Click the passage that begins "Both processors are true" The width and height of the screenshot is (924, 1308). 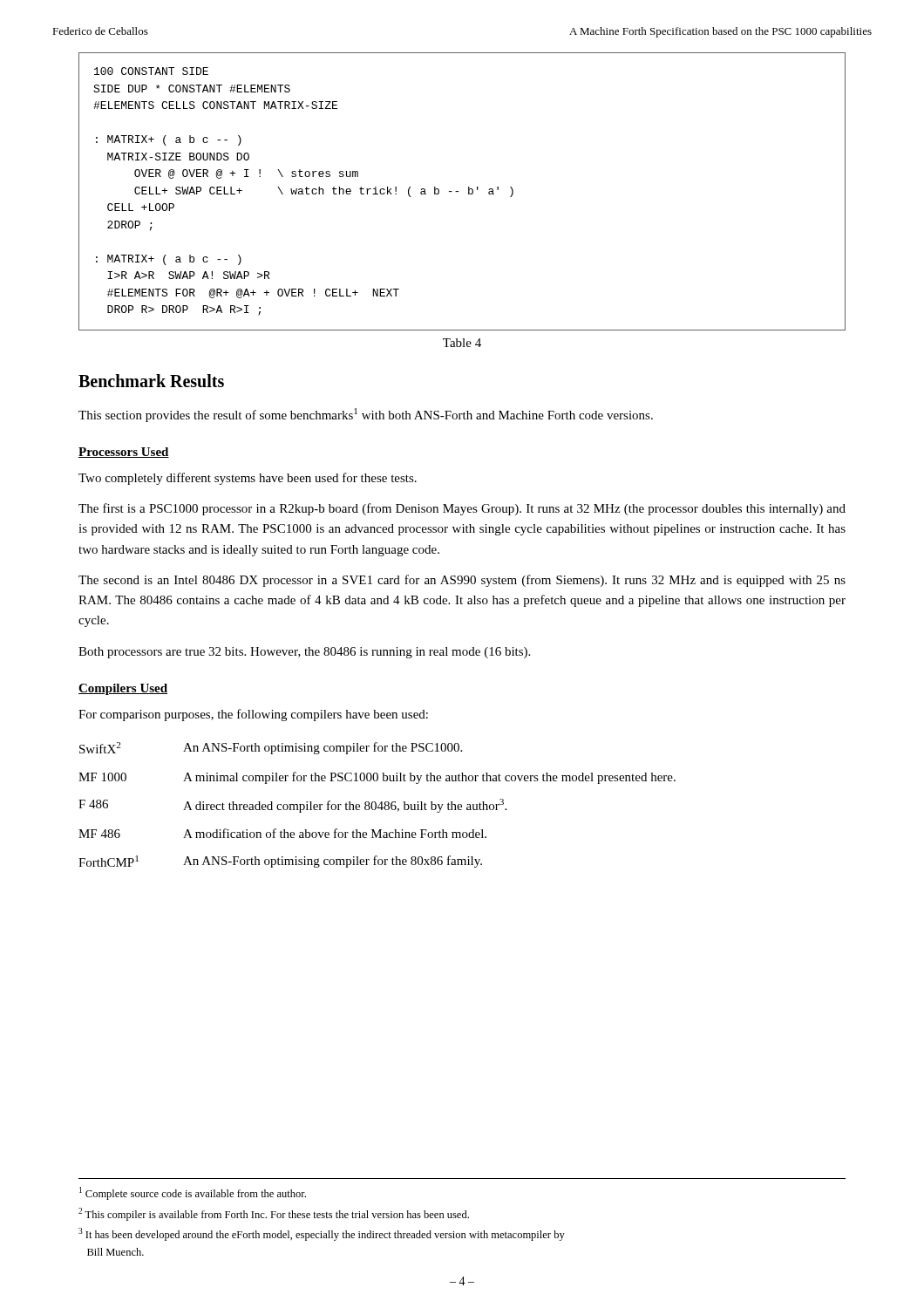point(305,651)
